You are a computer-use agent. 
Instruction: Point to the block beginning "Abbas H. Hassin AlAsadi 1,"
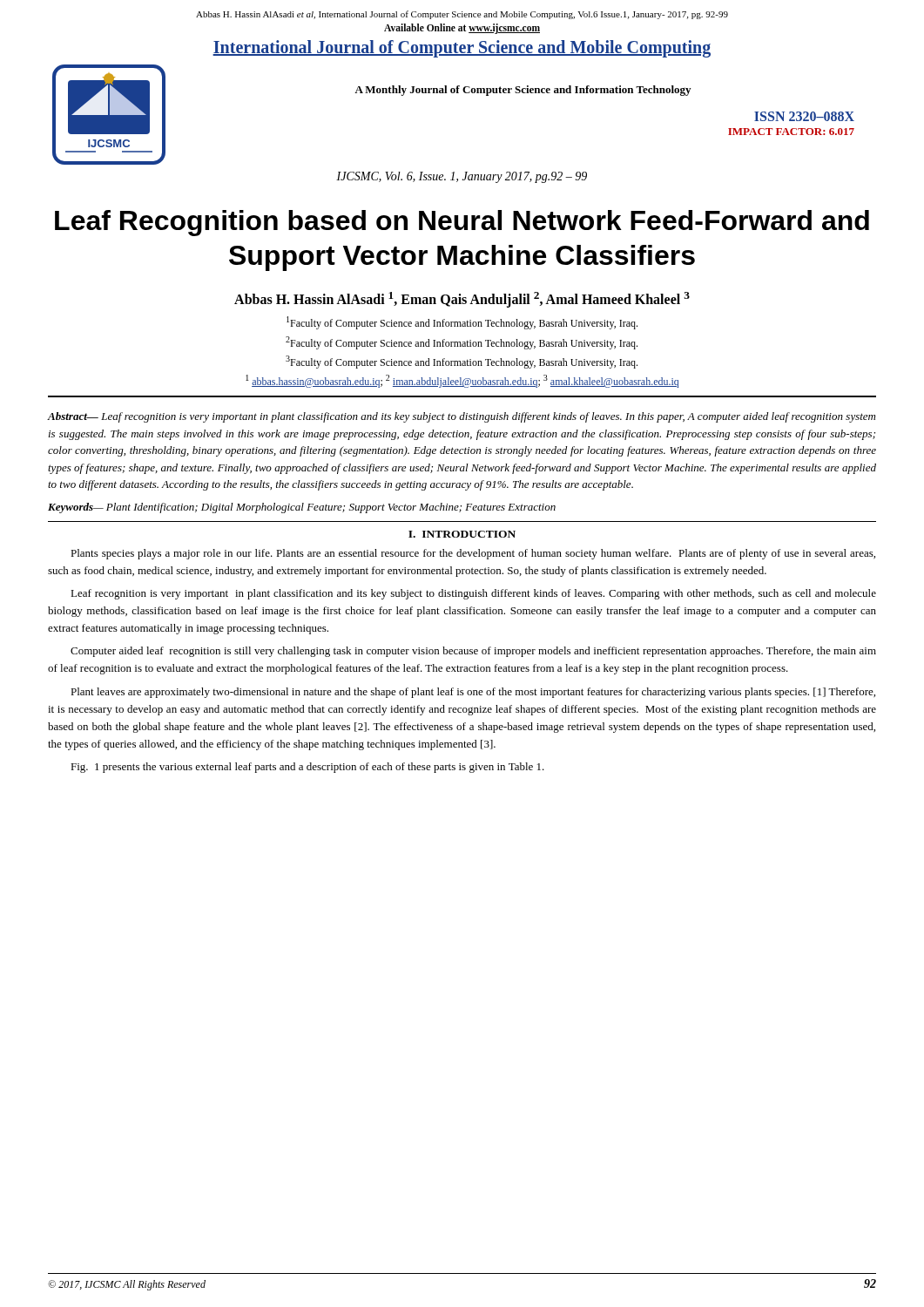[x=462, y=298]
